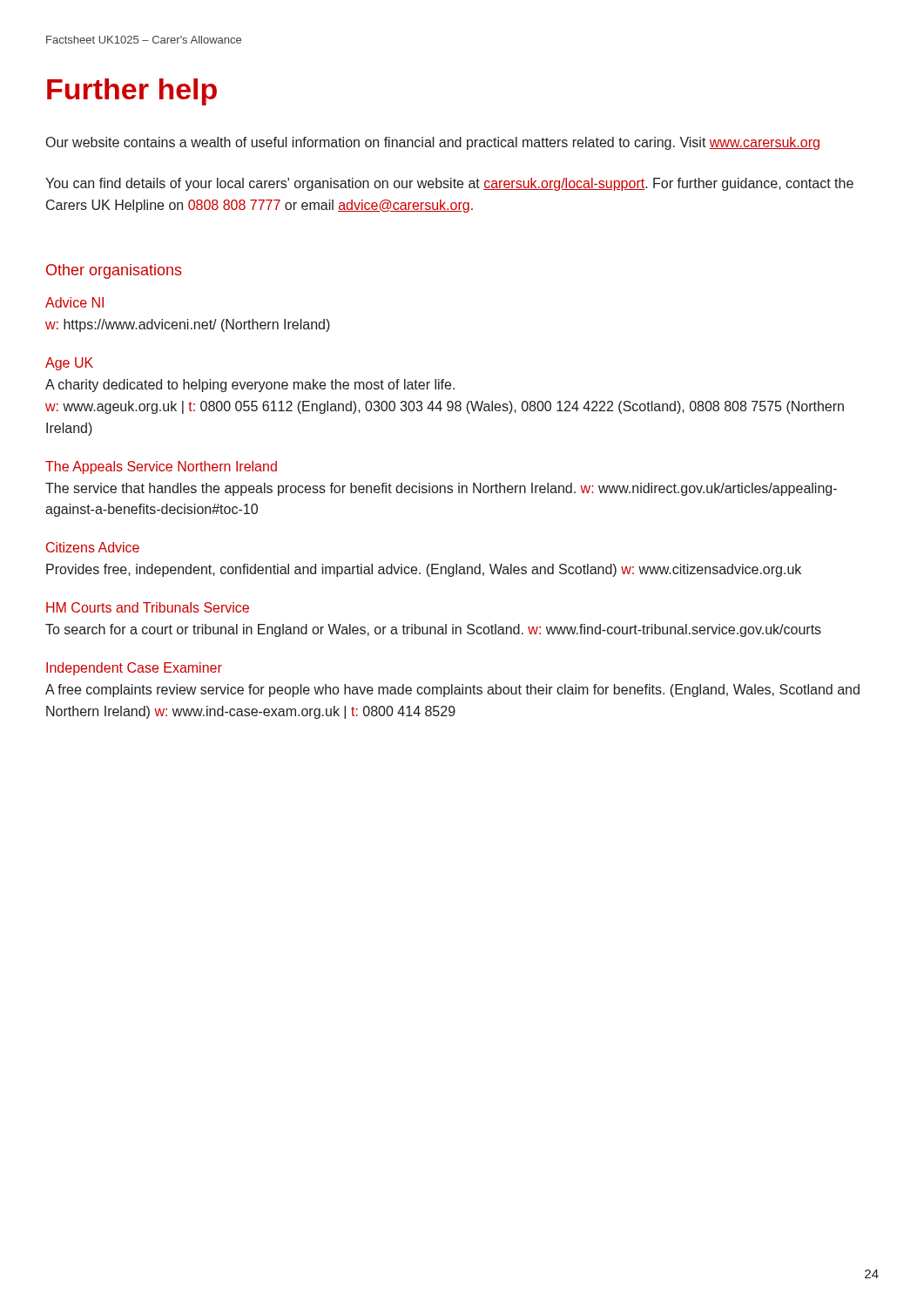Locate the section header with the text "The Appeals Service Northern Ireland"
Viewport: 924px width, 1307px height.
coord(161,467)
